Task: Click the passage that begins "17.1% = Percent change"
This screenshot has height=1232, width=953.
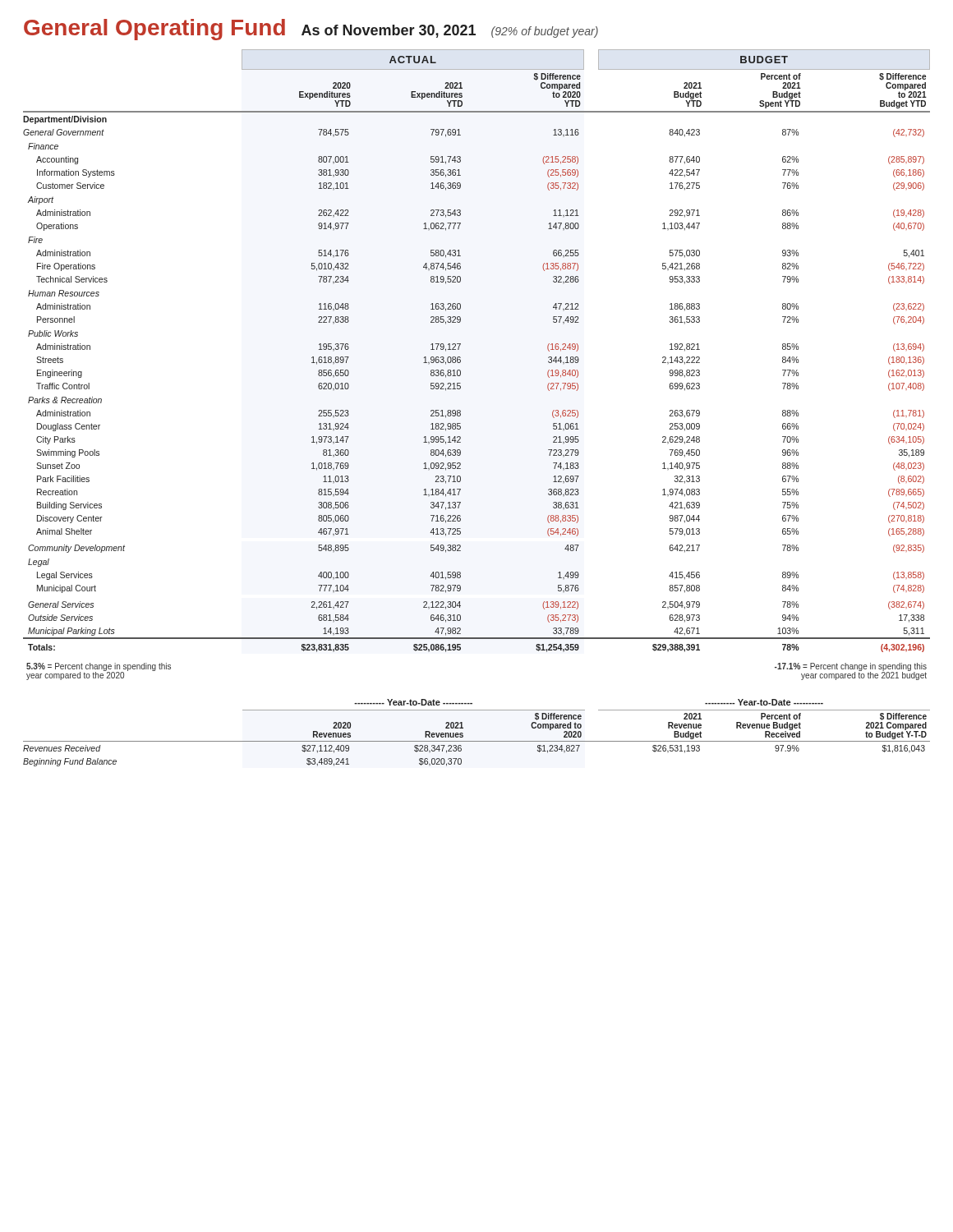Action: [x=851, y=671]
